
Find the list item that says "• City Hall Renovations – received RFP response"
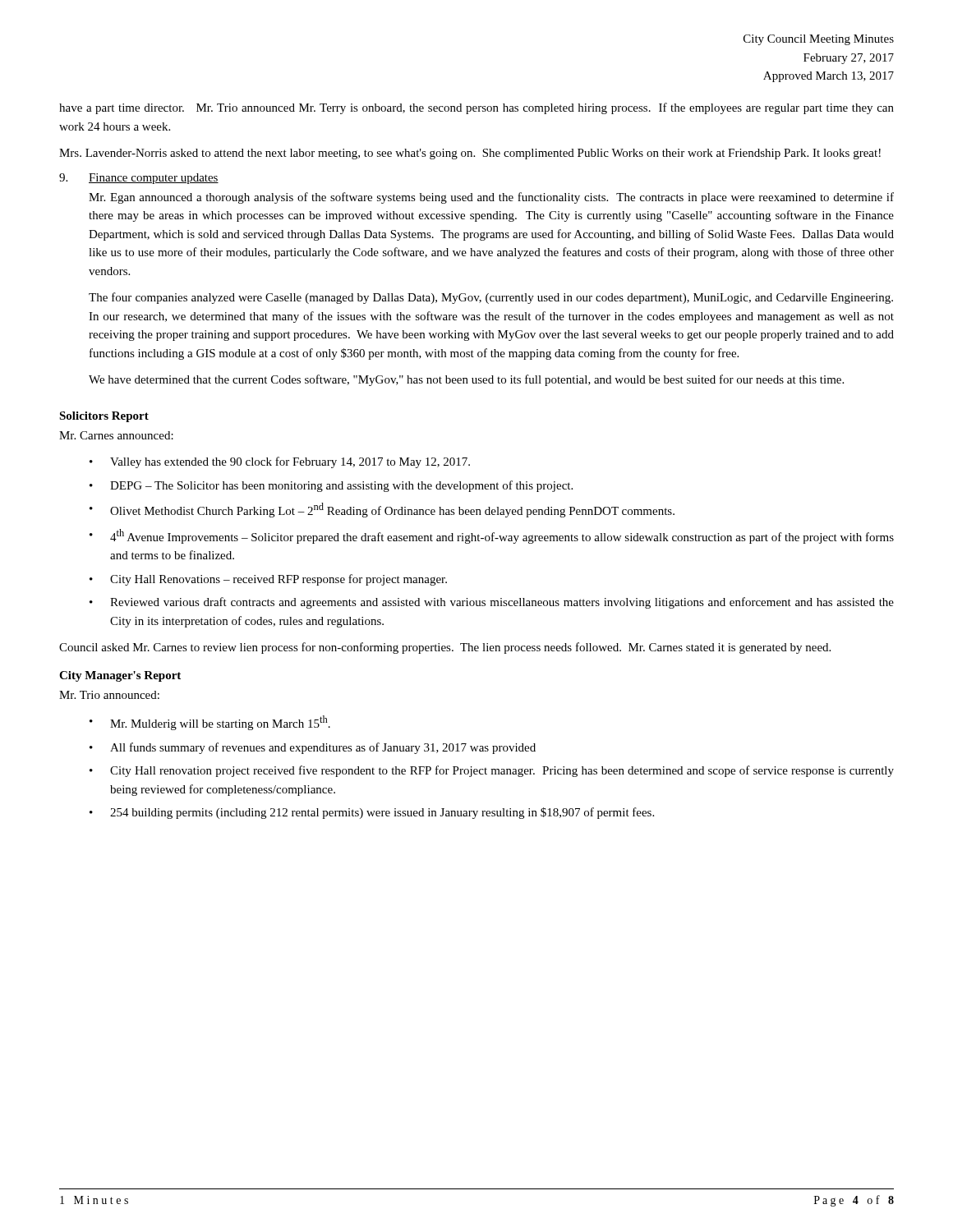tap(268, 580)
